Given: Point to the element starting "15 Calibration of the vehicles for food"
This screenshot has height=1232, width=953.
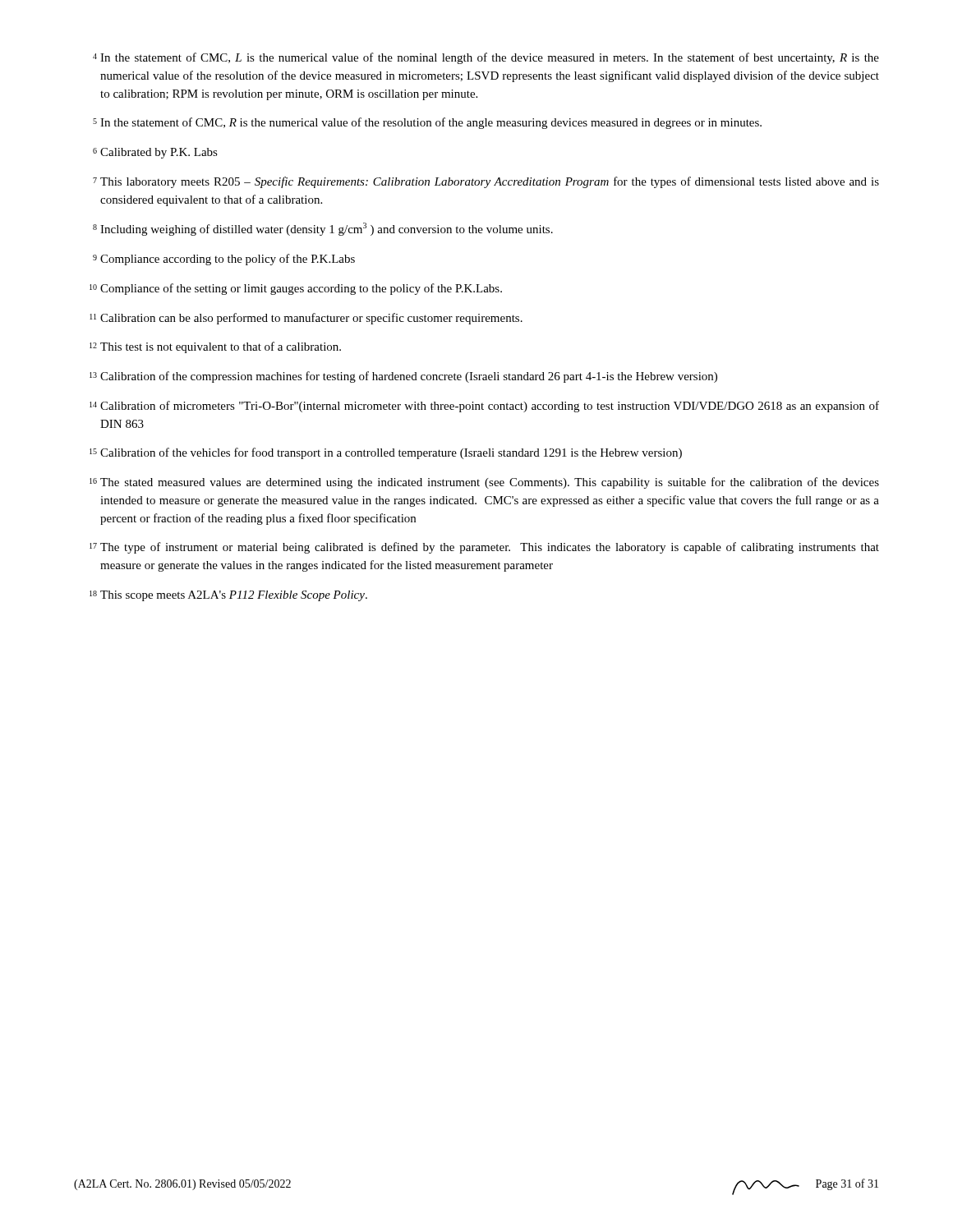Looking at the screenshot, I should (x=476, y=453).
